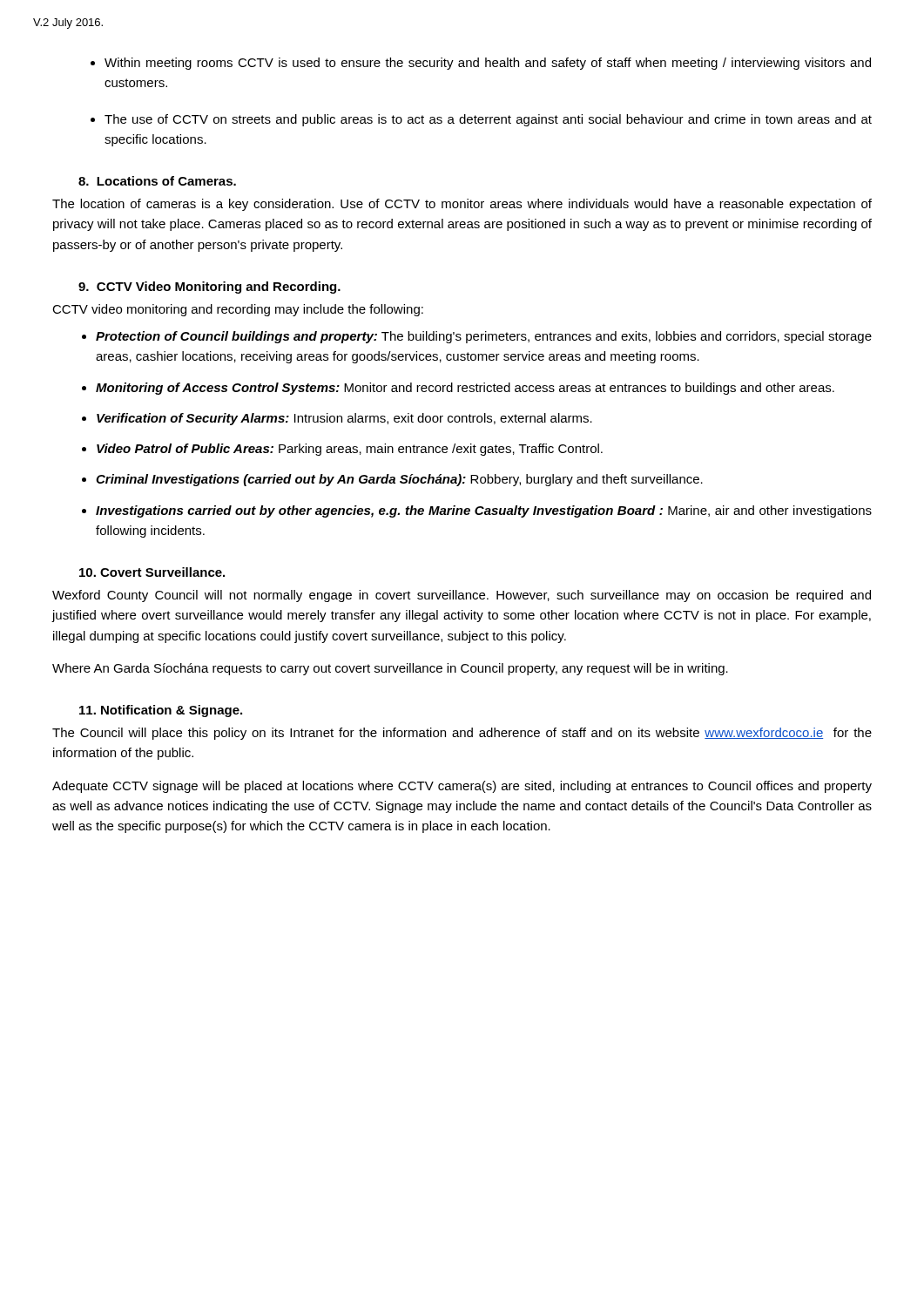Locate the block of text that opens with "The location of cameras is"
The width and height of the screenshot is (924, 1307).
462,224
